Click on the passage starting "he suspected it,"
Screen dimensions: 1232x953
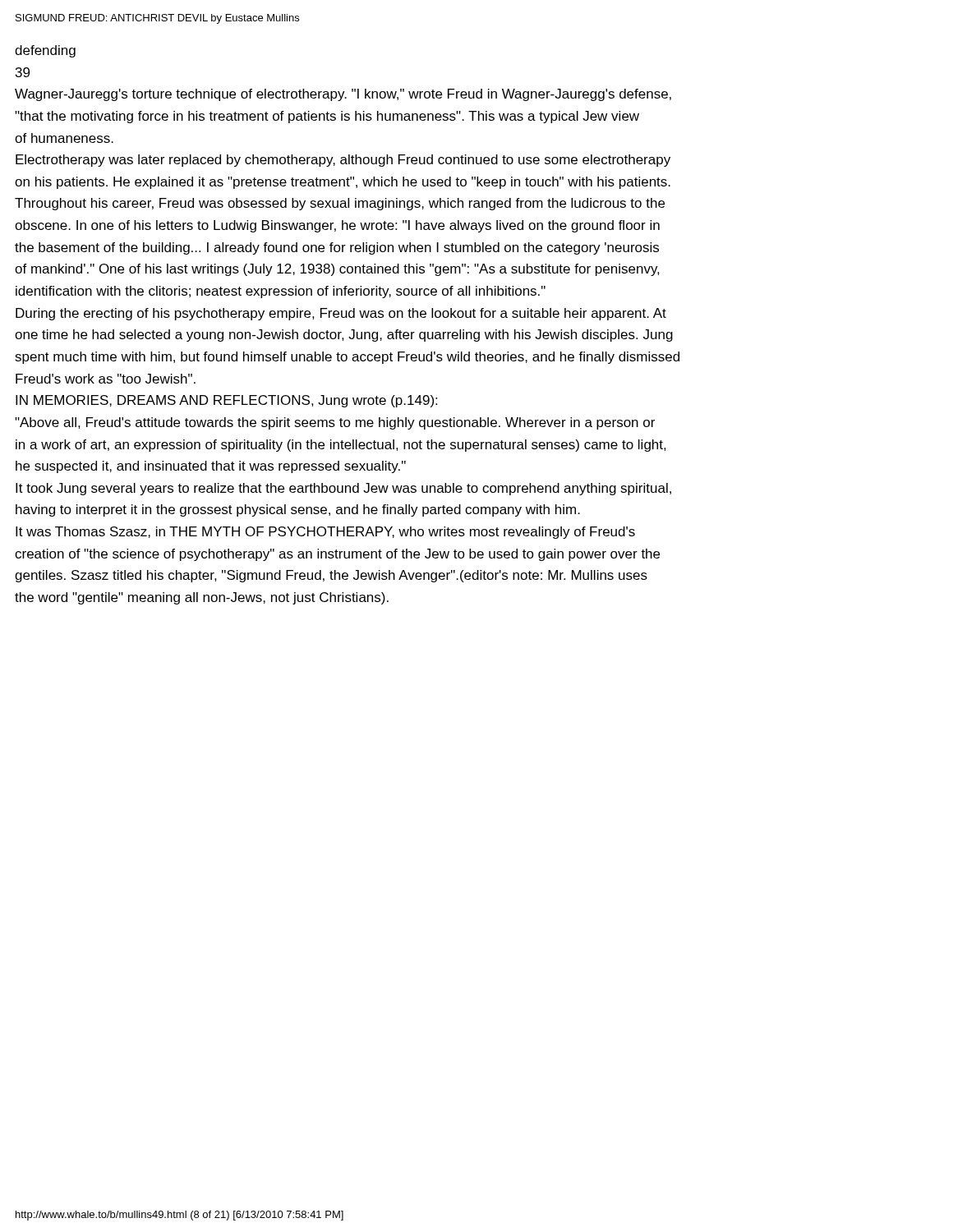pos(210,466)
